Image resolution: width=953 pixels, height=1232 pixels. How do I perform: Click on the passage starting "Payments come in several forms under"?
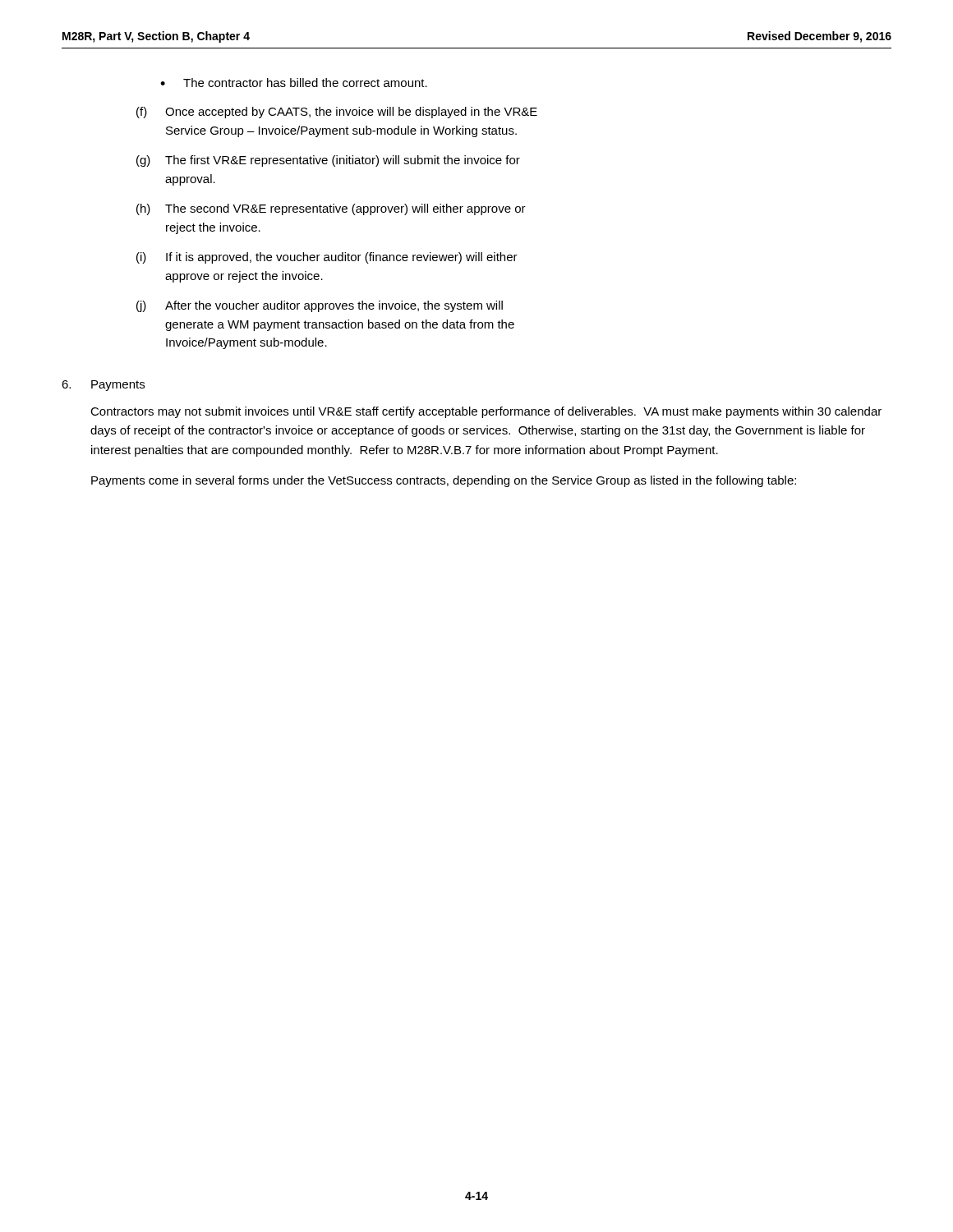(444, 480)
